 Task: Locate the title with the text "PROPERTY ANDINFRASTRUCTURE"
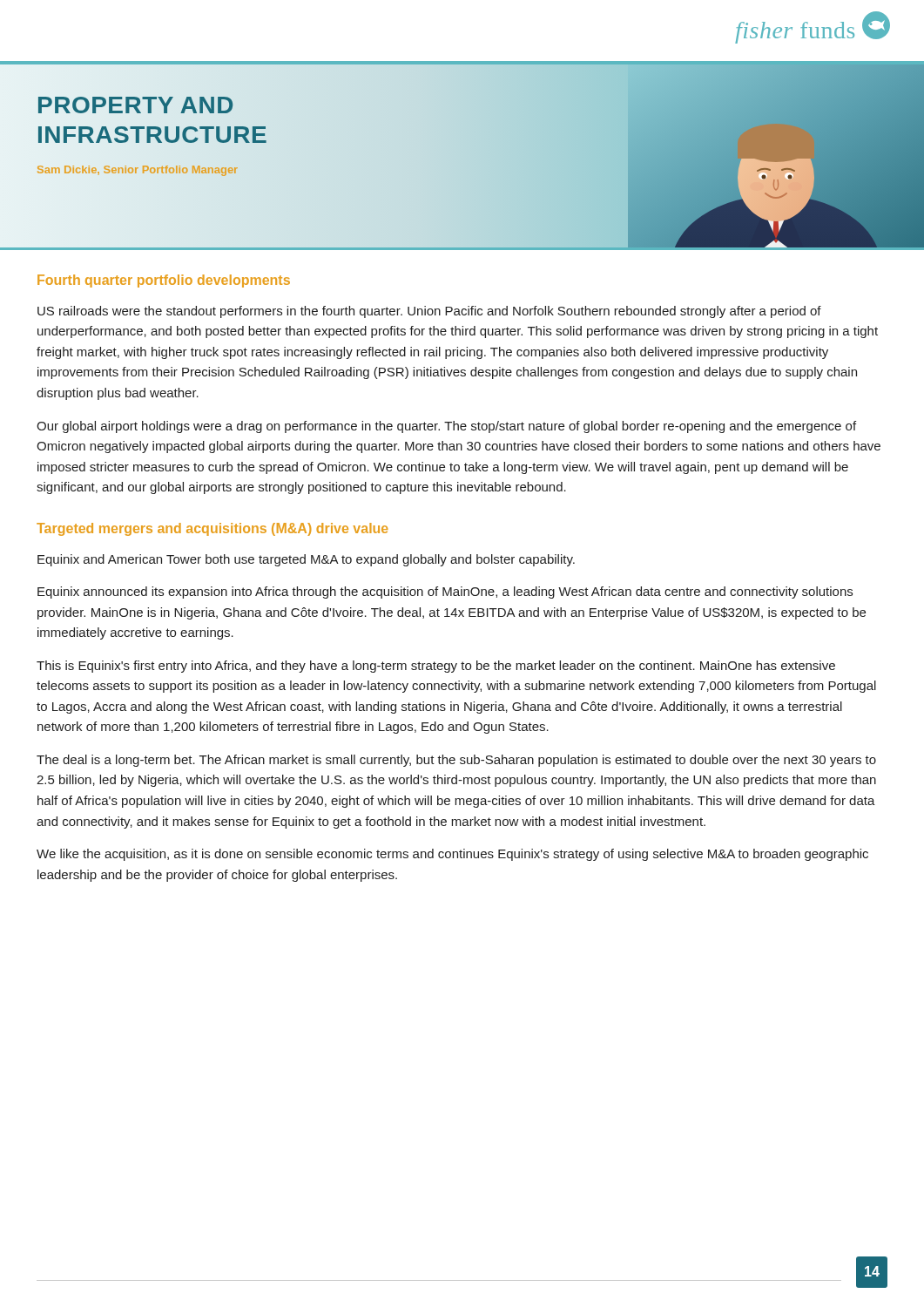[x=152, y=120]
